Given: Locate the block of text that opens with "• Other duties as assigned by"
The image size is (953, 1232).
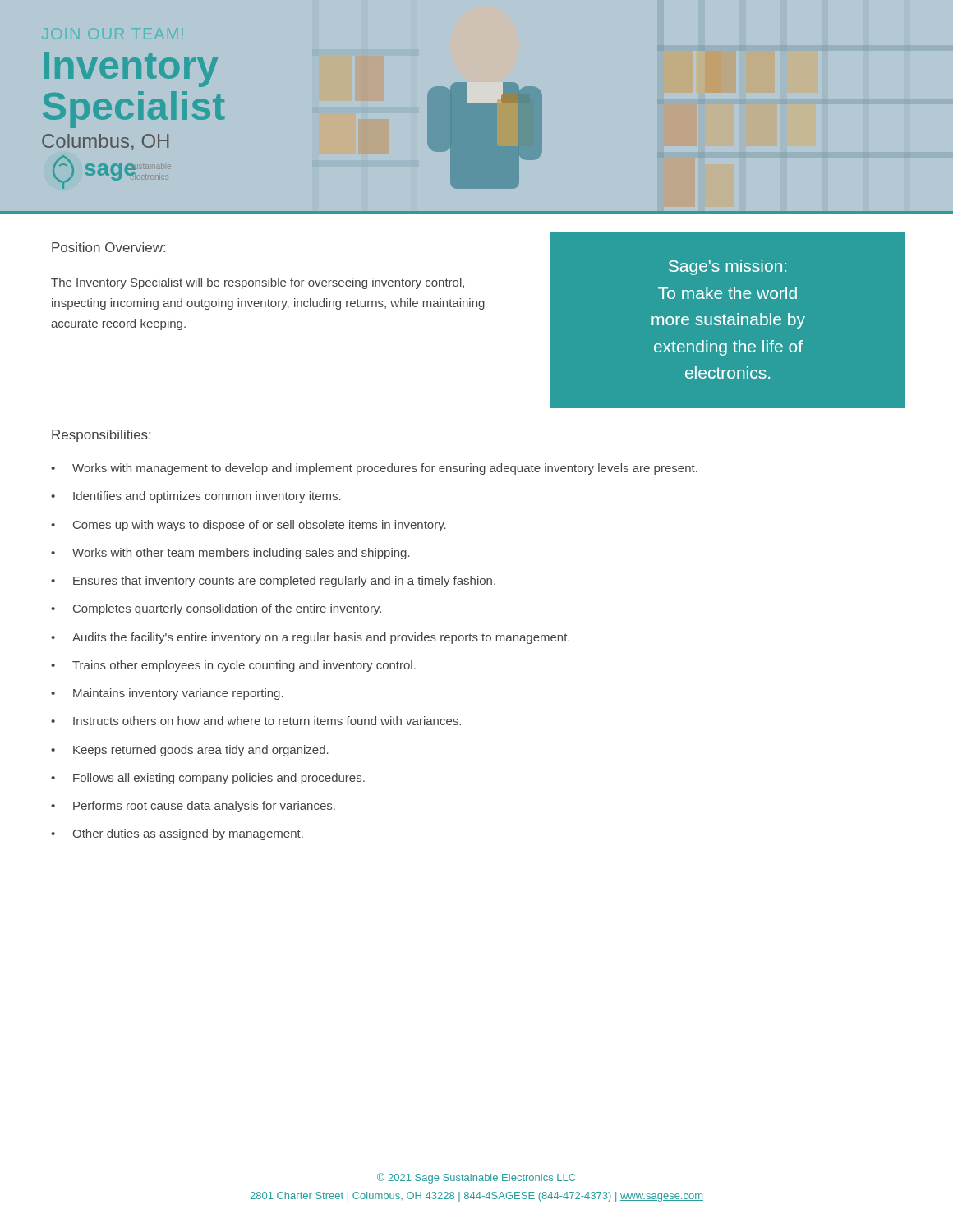Looking at the screenshot, I should click(x=177, y=834).
